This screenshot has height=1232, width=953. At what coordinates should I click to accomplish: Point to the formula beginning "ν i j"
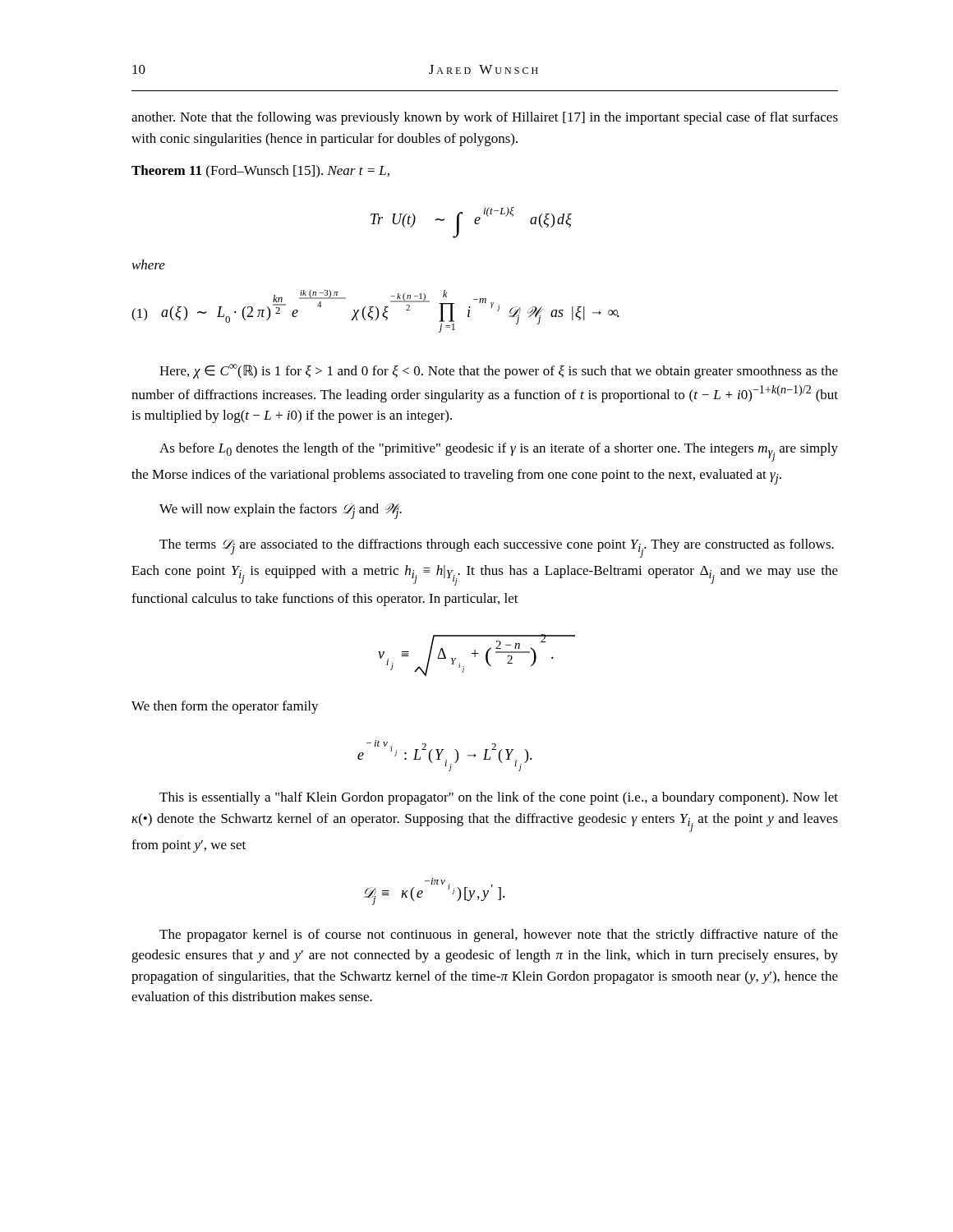(x=485, y=653)
